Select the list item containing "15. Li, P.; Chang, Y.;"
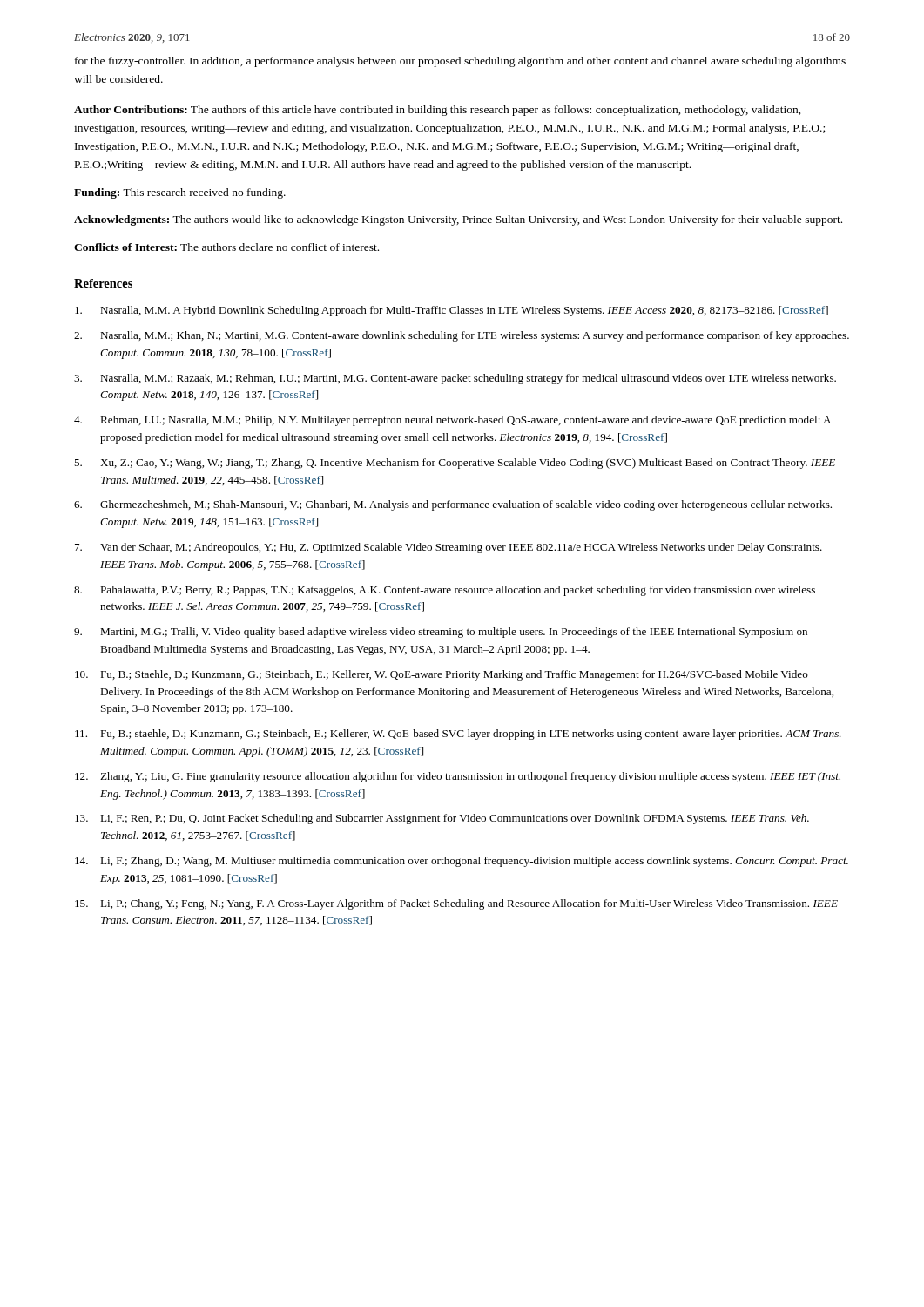This screenshot has width=924, height=1307. pos(462,912)
